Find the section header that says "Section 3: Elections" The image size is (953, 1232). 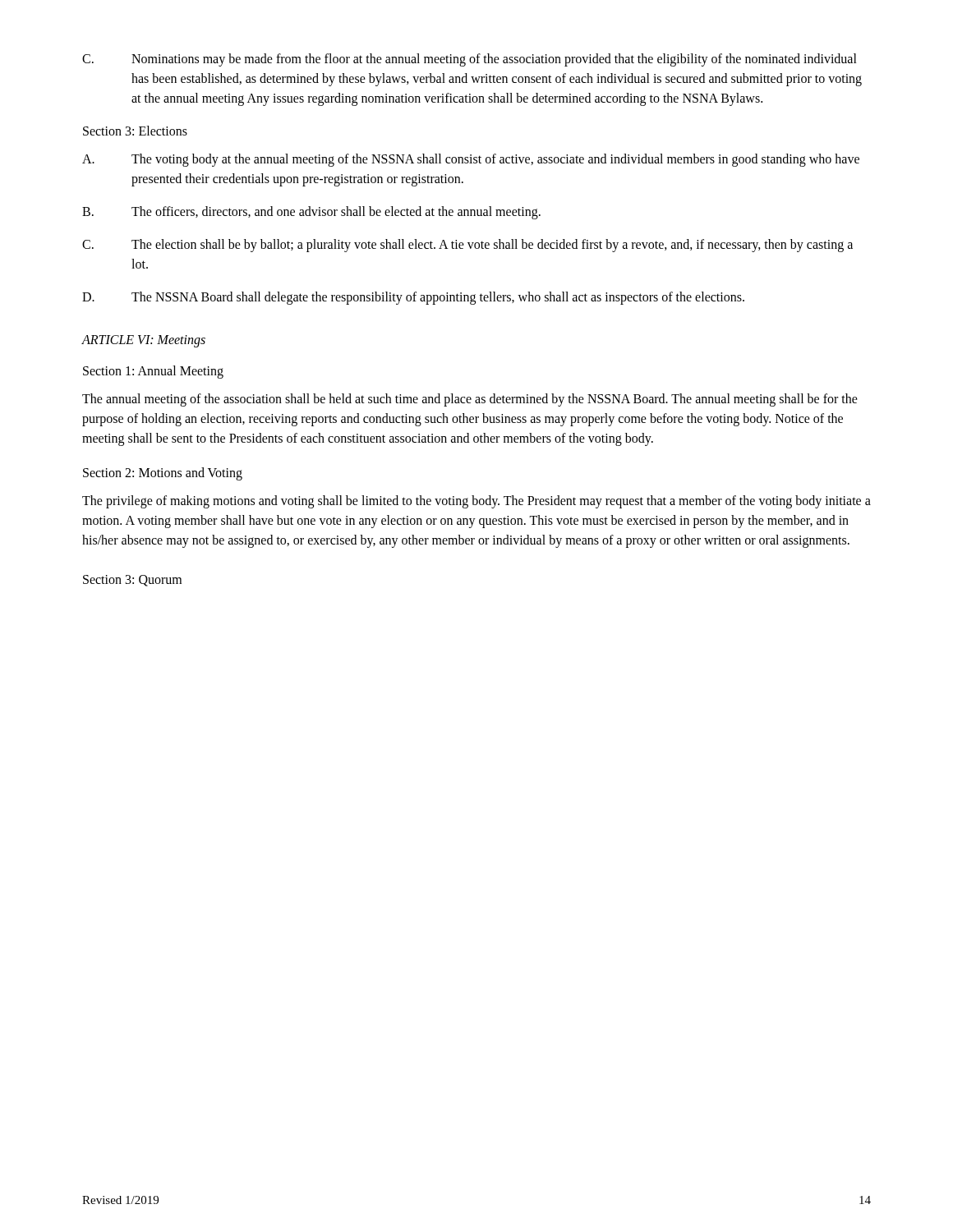coord(135,131)
